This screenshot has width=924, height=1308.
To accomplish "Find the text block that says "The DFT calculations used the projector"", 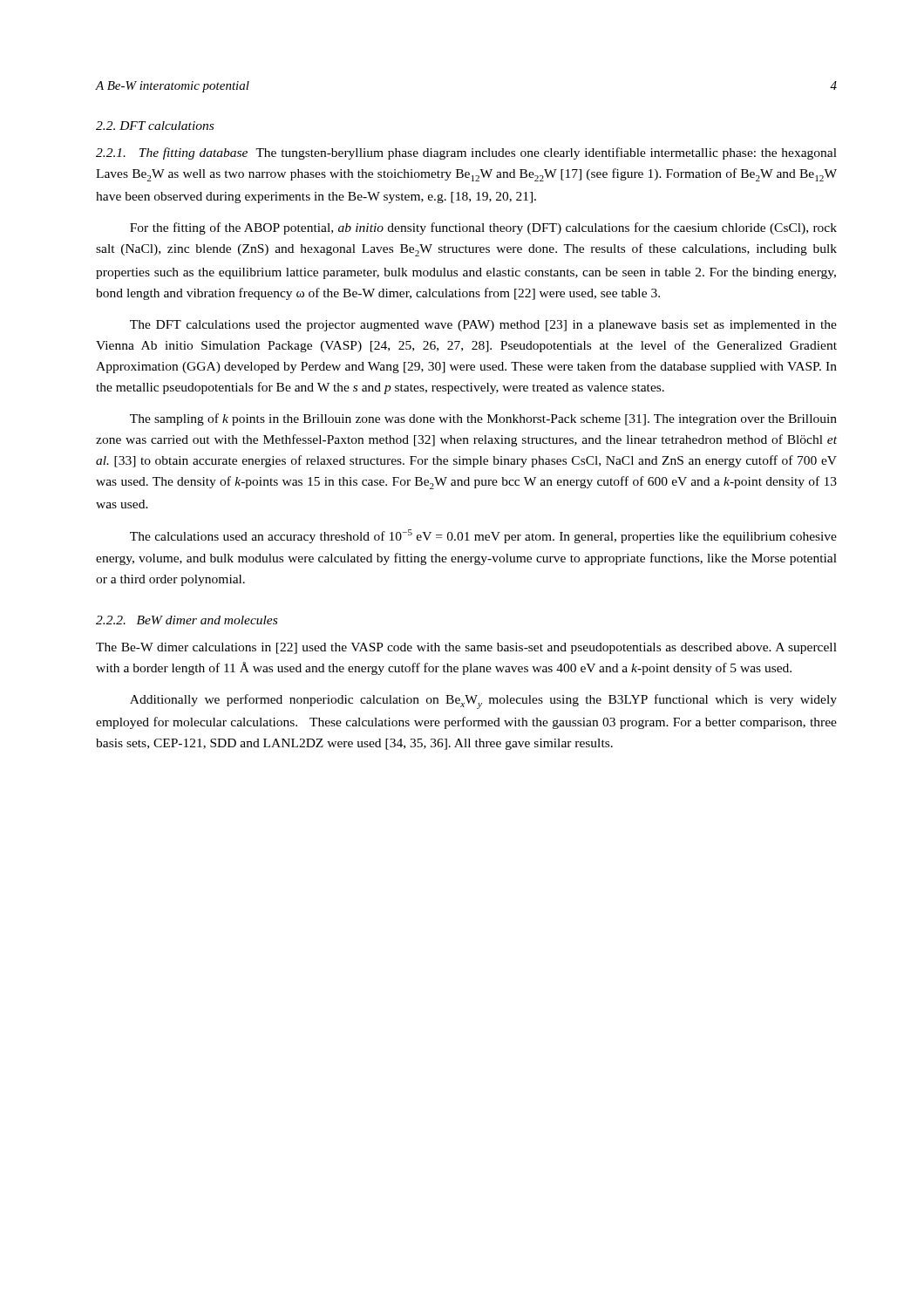I will 466,355.
